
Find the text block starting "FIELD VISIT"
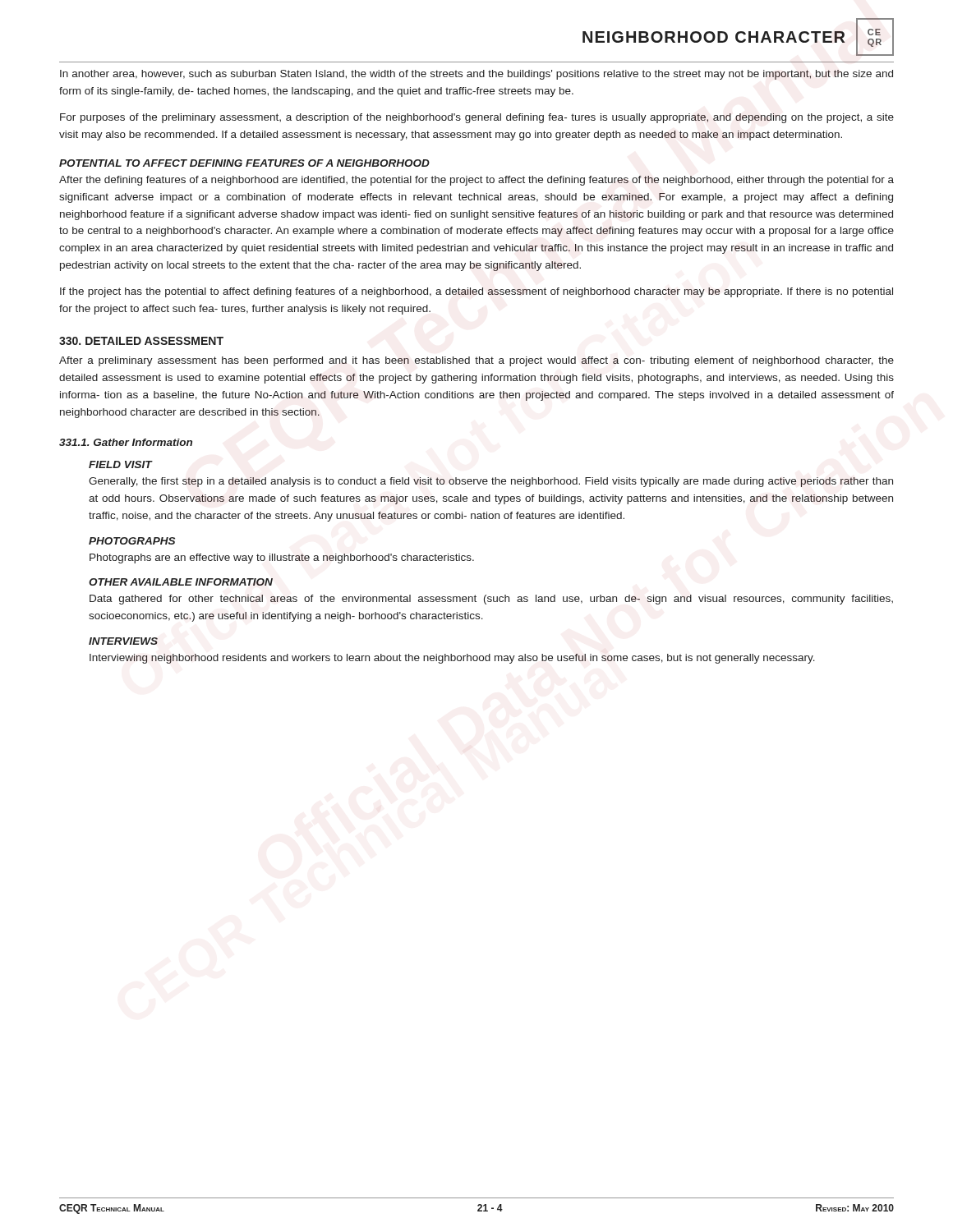coord(120,464)
